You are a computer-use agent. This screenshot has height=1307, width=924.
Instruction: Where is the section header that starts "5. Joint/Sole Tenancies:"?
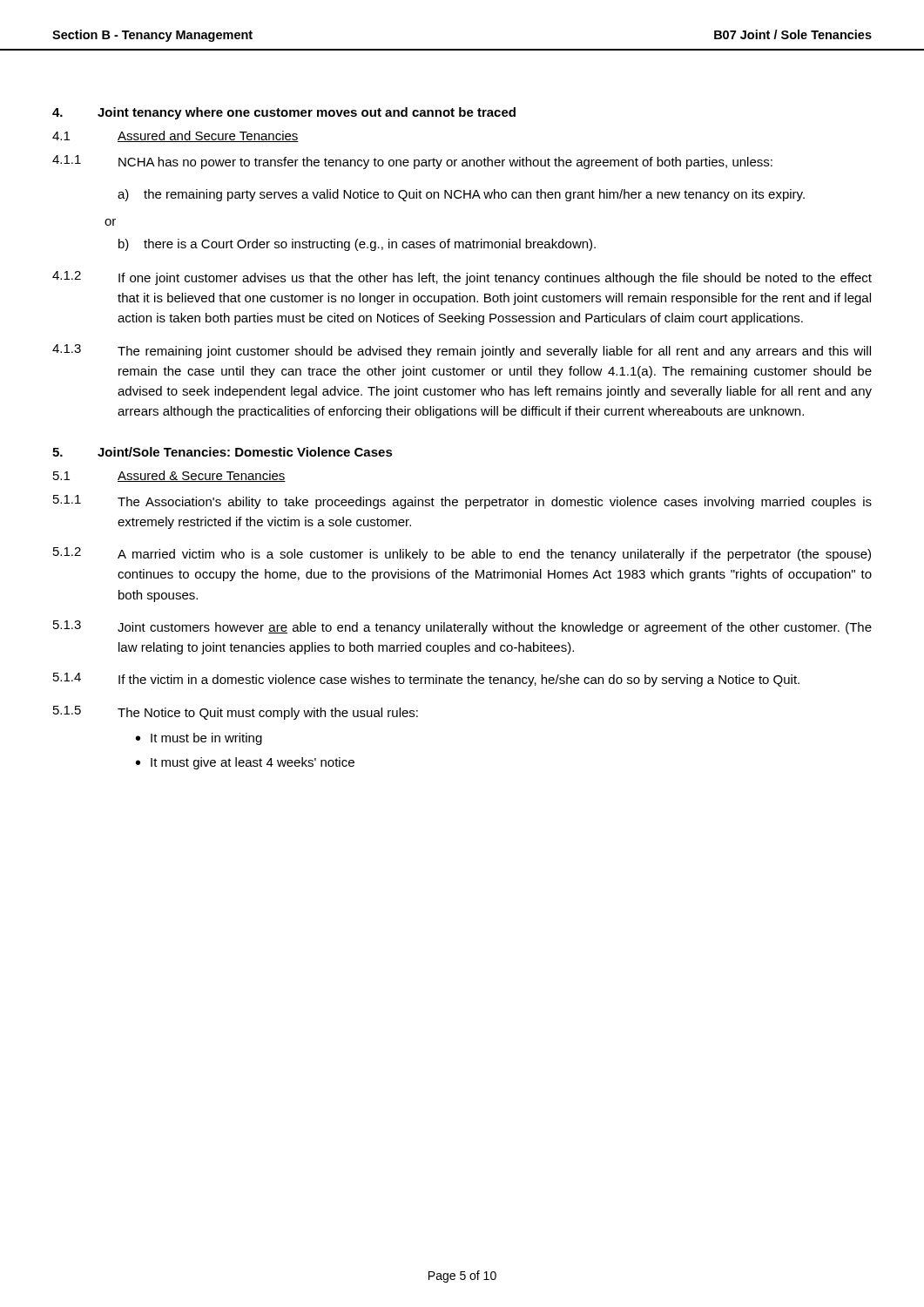click(x=222, y=451)
